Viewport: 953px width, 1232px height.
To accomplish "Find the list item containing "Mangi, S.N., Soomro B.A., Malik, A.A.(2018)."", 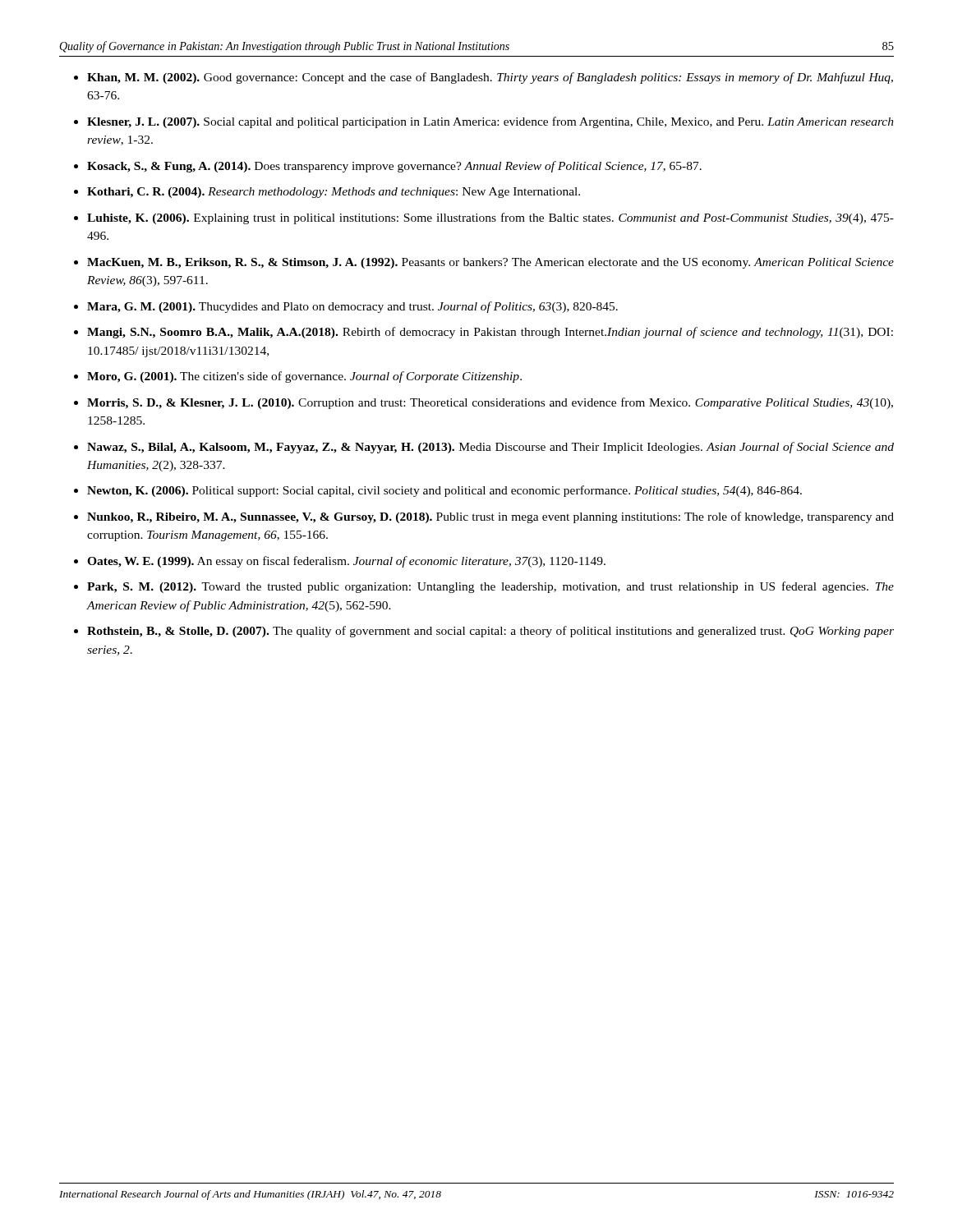I will click(490, 341).
